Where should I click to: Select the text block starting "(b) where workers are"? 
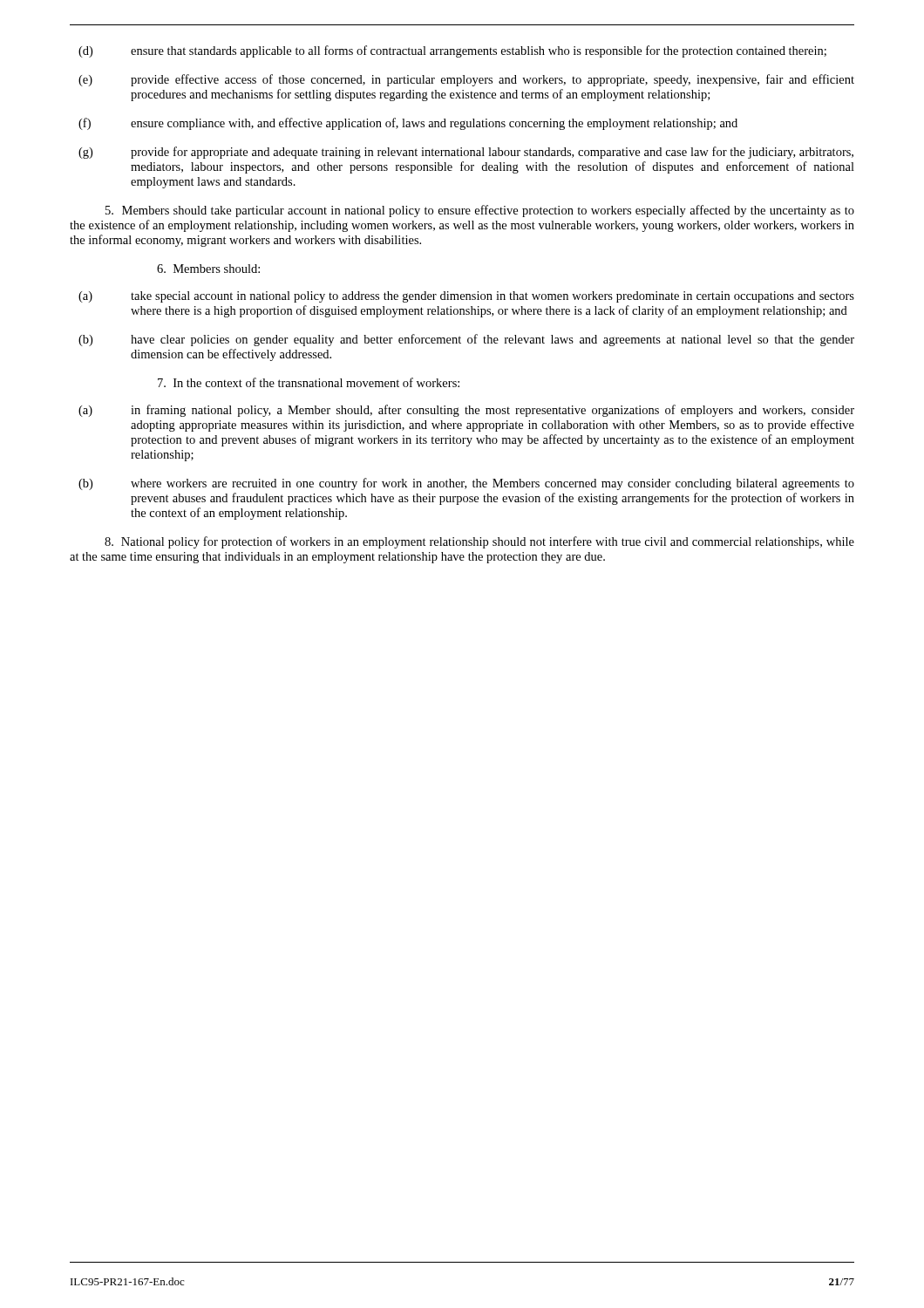point(462,498)
